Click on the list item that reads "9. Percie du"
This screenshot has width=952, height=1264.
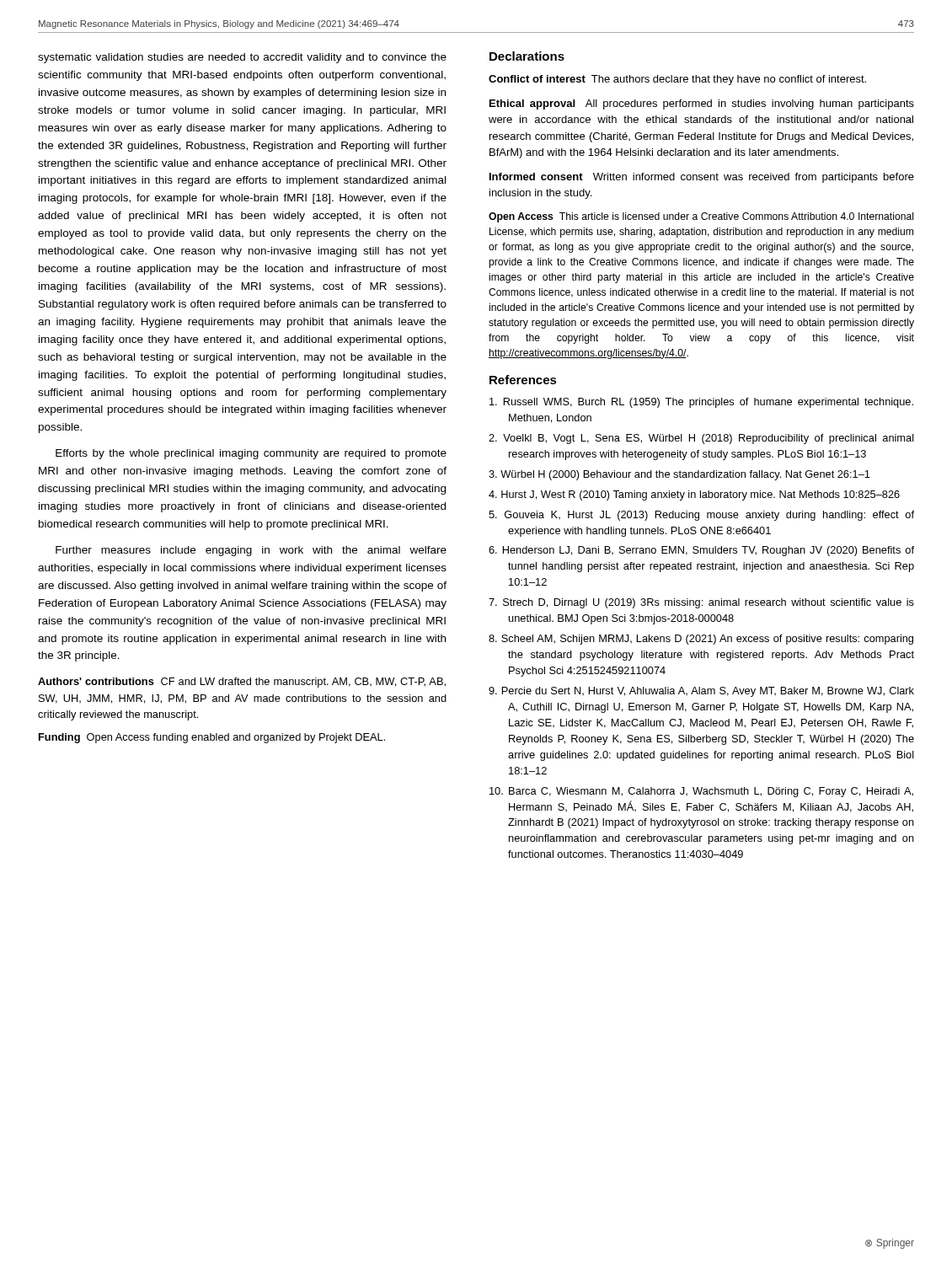point(701,730)
